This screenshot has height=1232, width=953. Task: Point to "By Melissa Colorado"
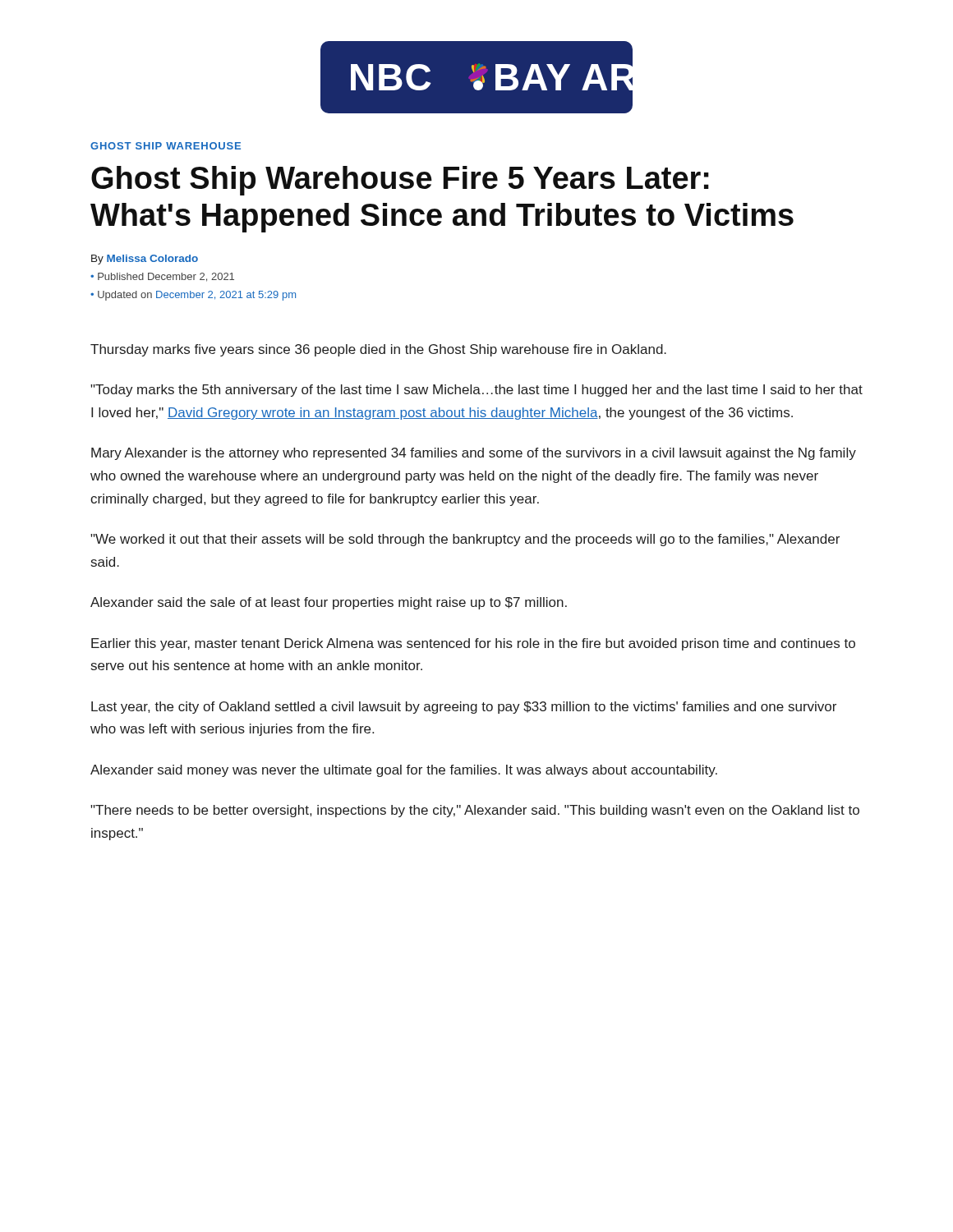tap(144, 258)
